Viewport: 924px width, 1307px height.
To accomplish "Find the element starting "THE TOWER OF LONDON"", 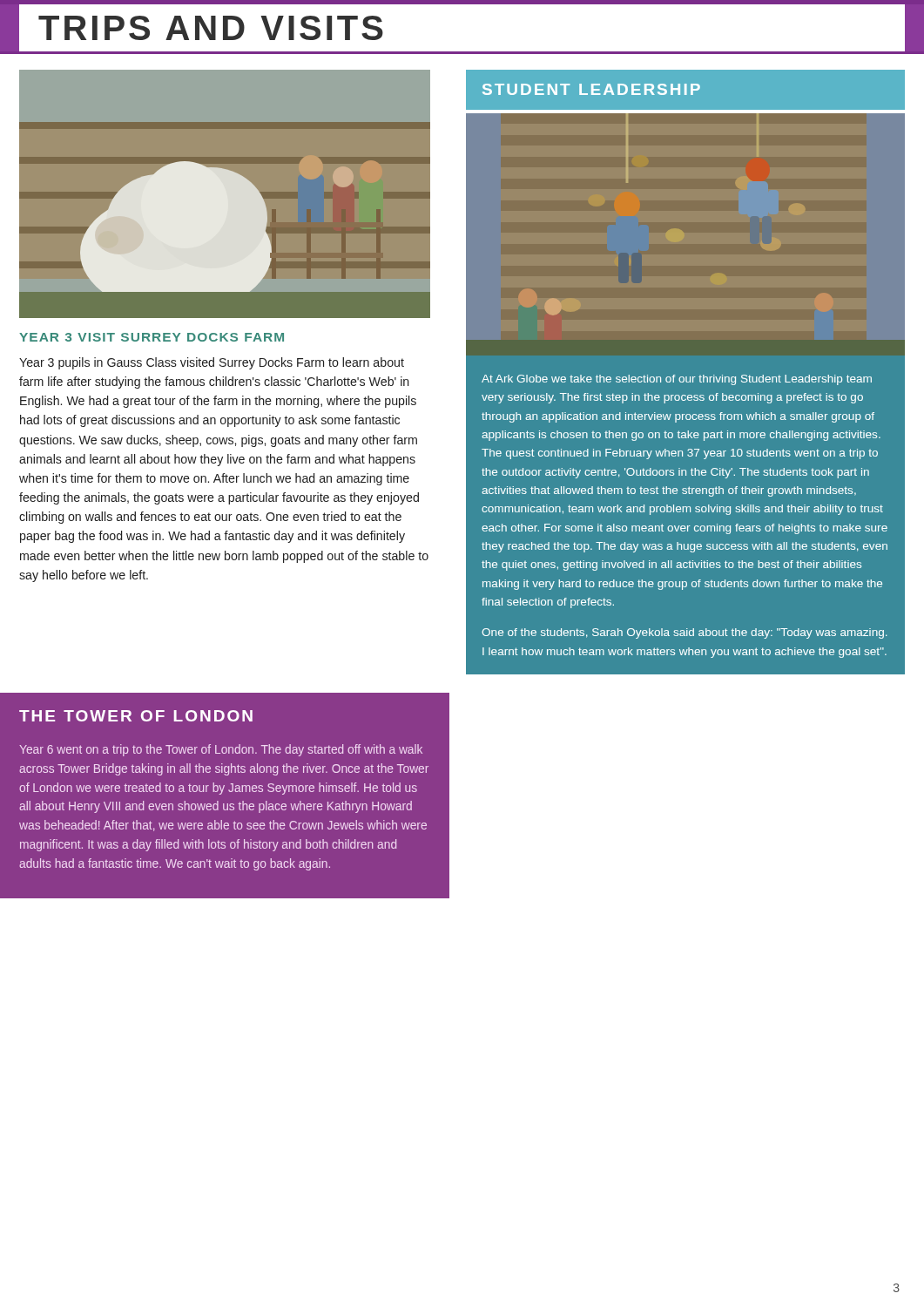I will coord(137,716).
